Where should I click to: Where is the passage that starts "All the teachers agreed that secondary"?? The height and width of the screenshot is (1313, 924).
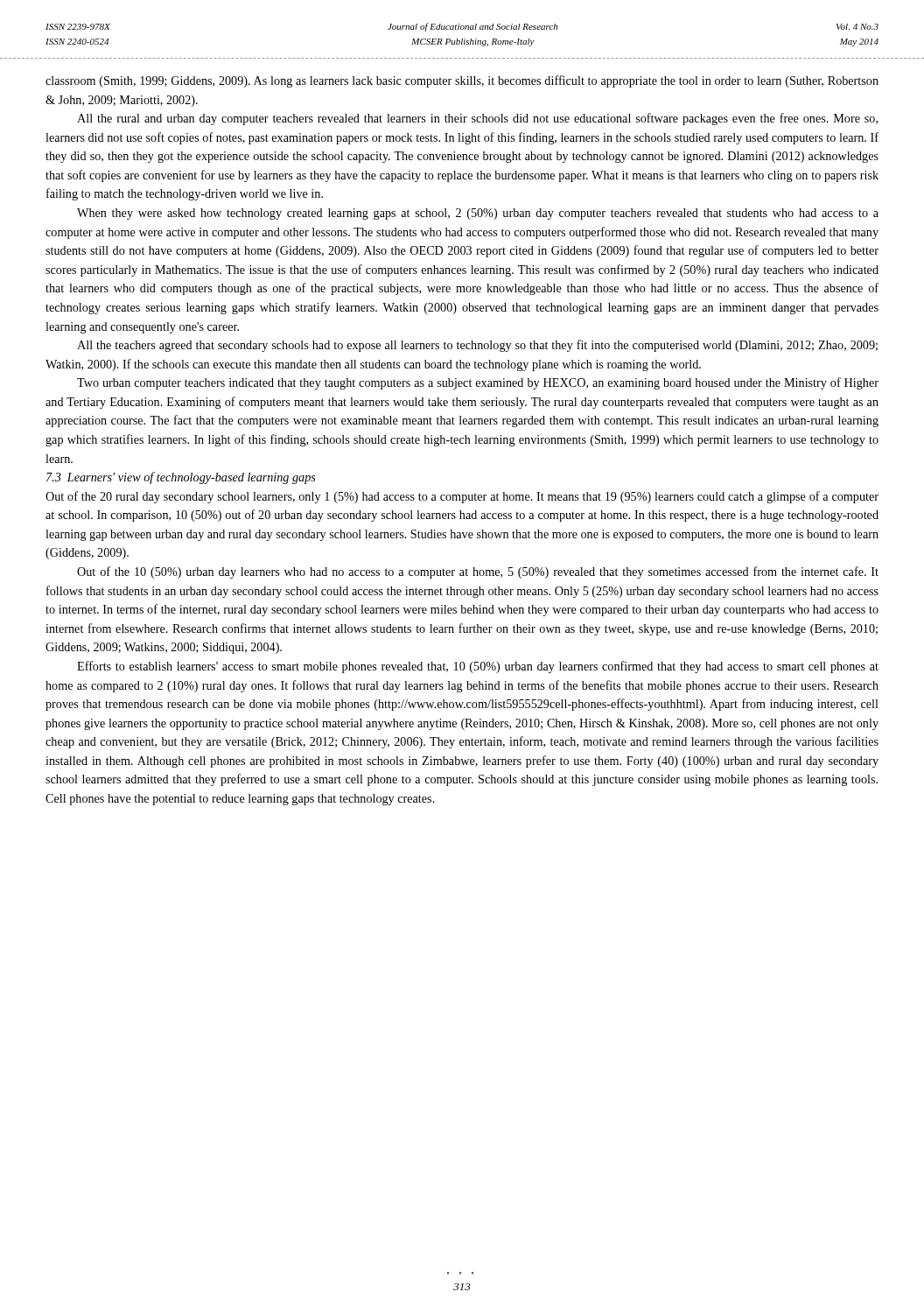click(462, 355)
